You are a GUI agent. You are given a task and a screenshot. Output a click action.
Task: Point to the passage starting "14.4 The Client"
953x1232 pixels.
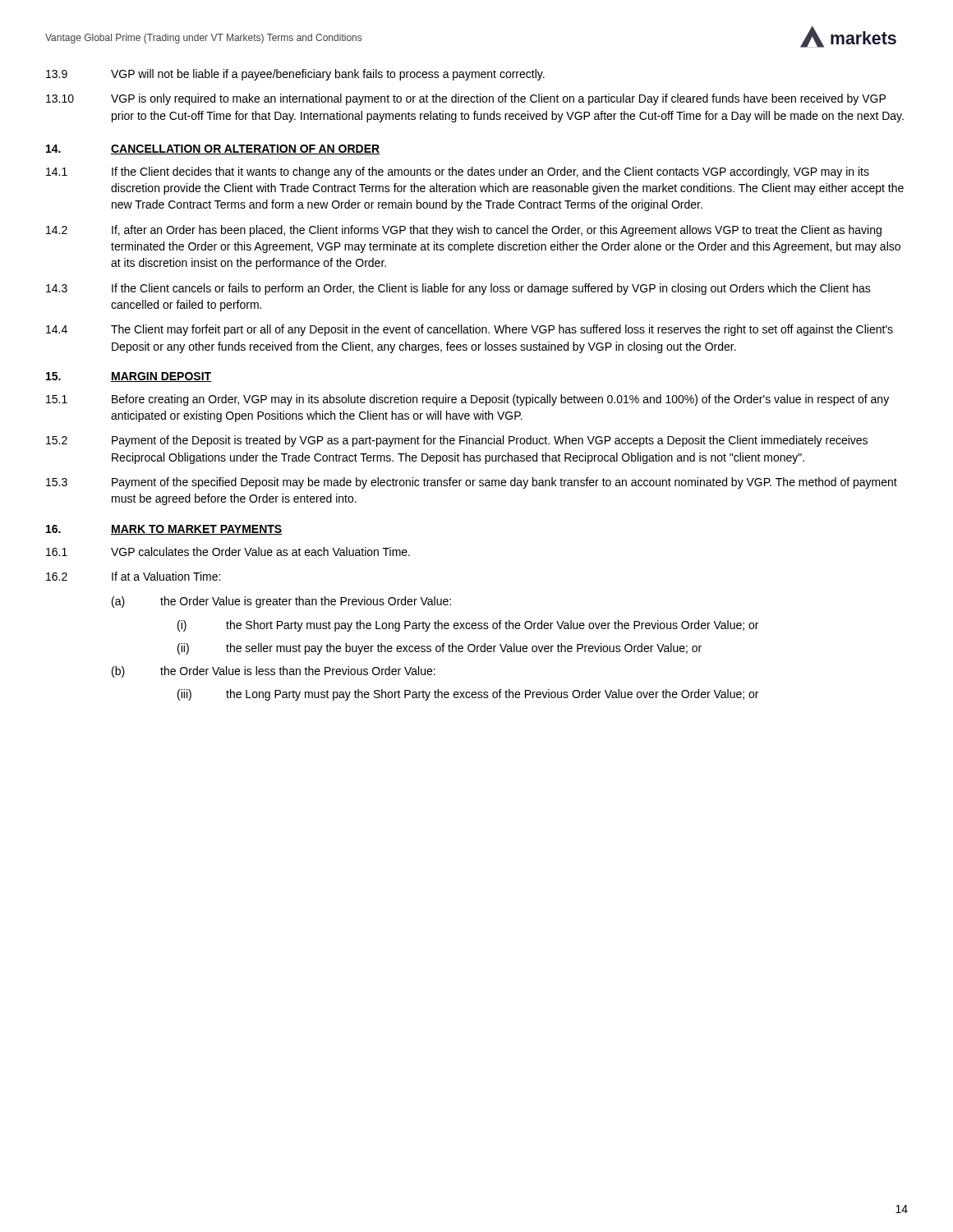(x=476, y=338)
